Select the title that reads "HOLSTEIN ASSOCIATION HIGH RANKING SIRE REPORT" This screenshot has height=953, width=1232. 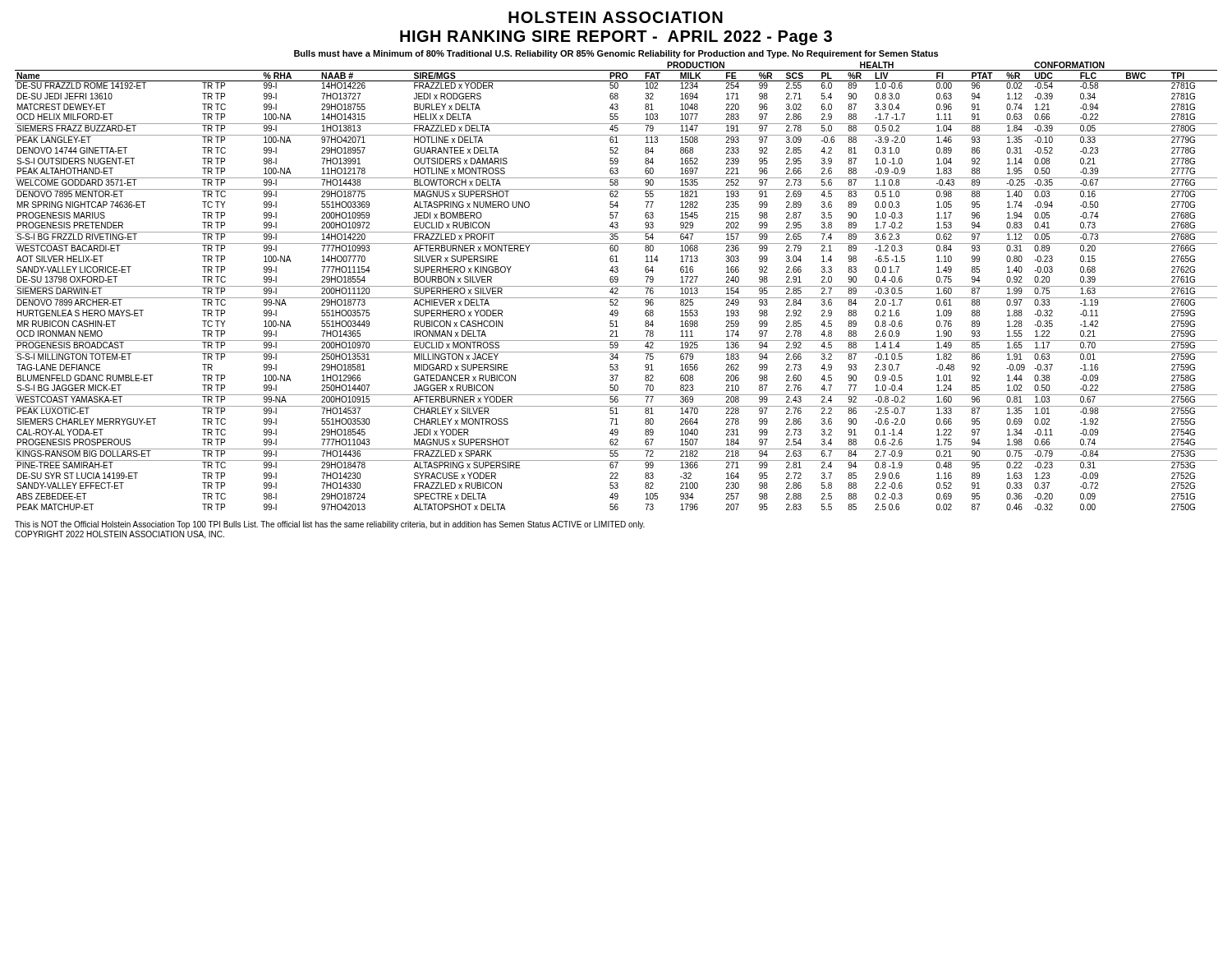tap(616, 27)
